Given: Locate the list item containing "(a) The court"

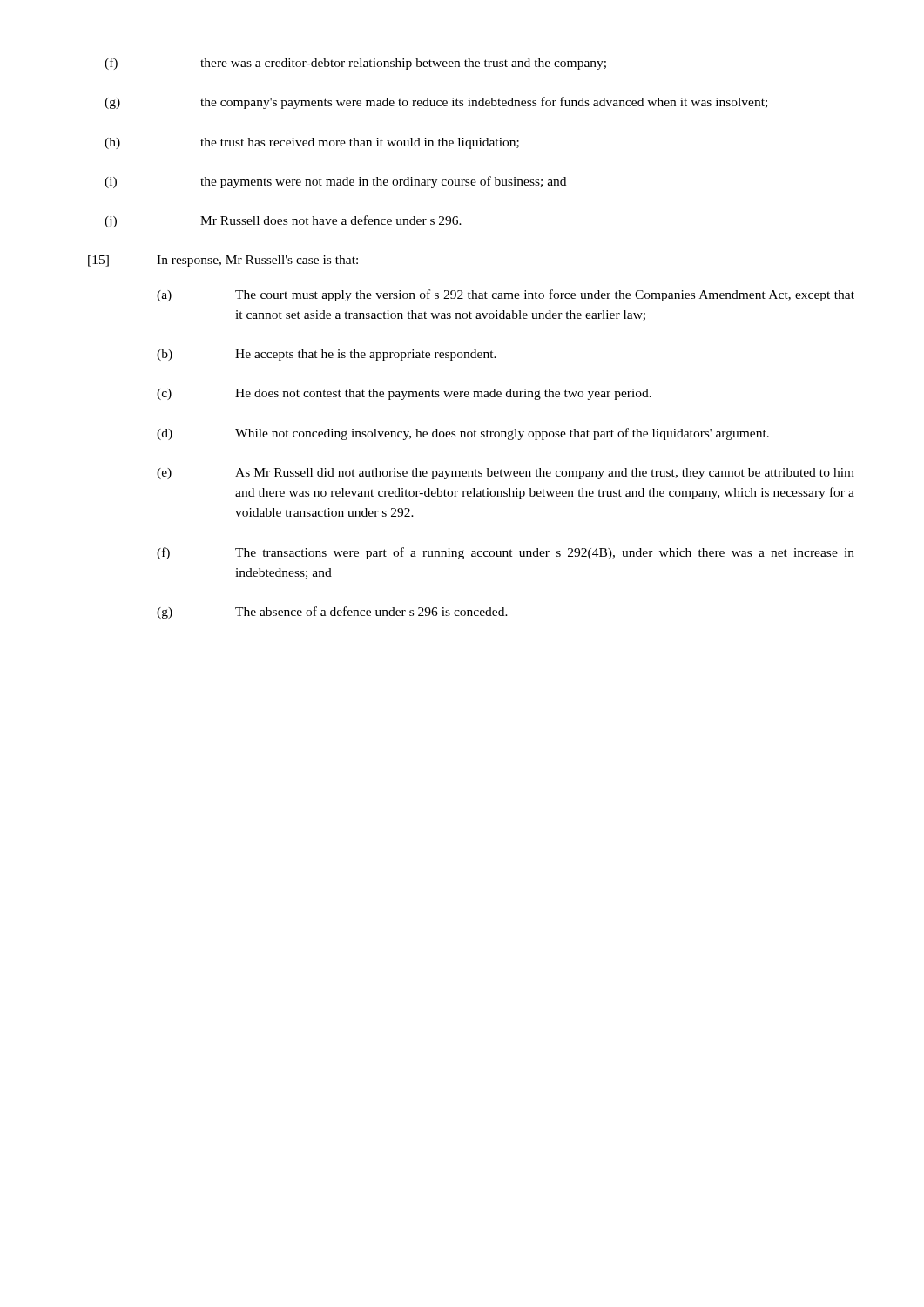Looking at the screenshot, I should (506, 304).
